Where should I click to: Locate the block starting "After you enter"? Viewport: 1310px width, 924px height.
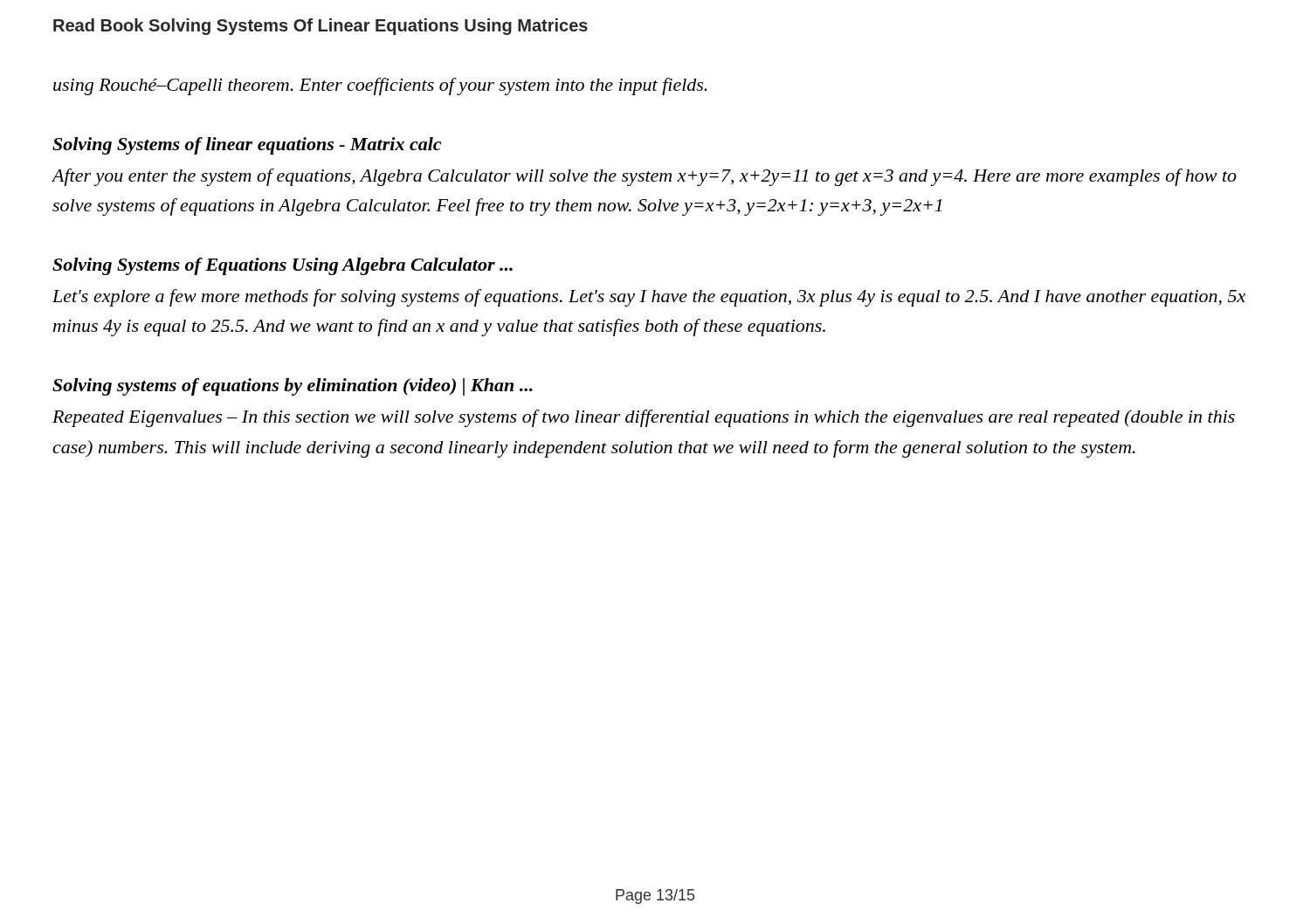(x=645, y=190)
